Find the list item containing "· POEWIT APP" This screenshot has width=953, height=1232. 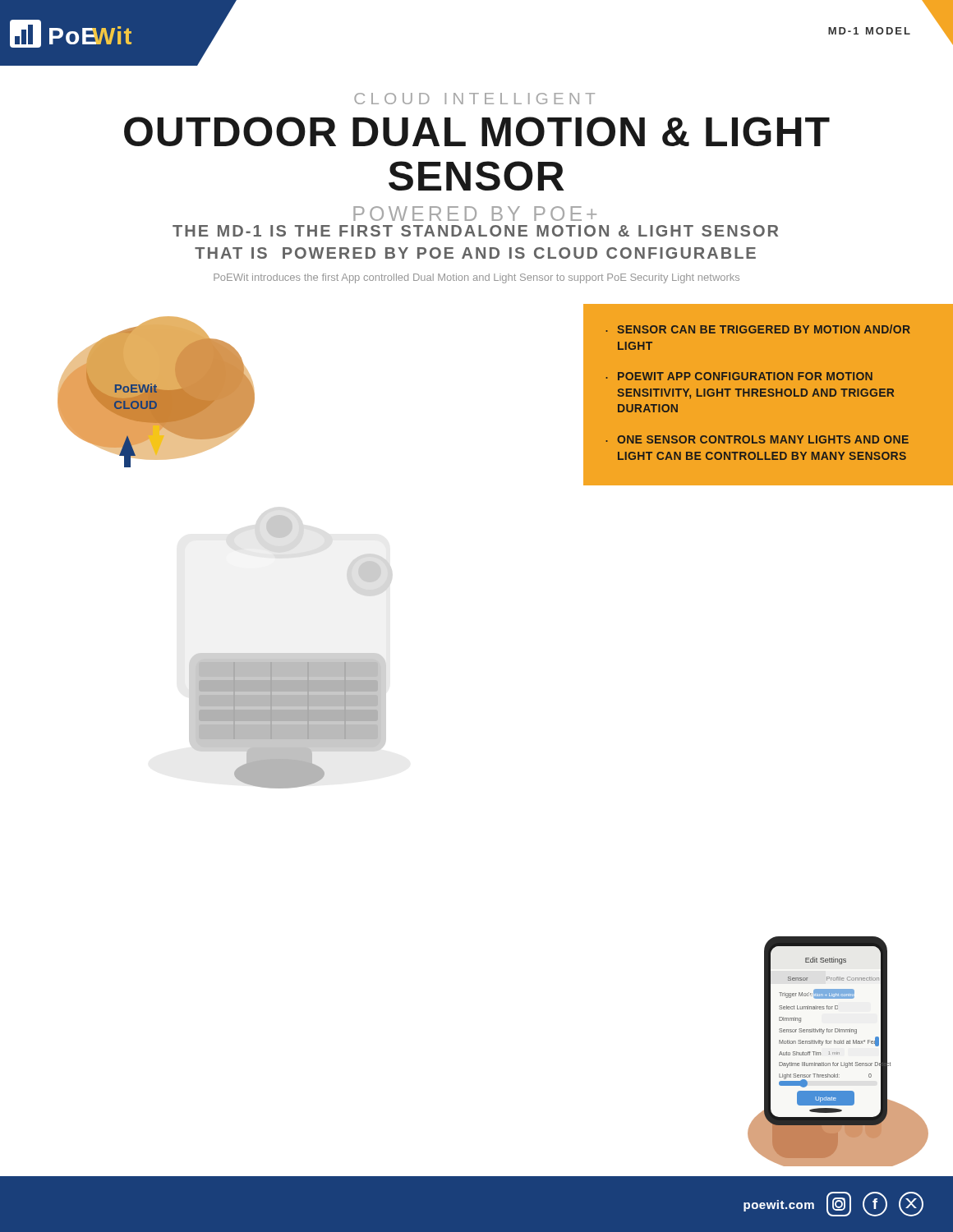(768, 393)
